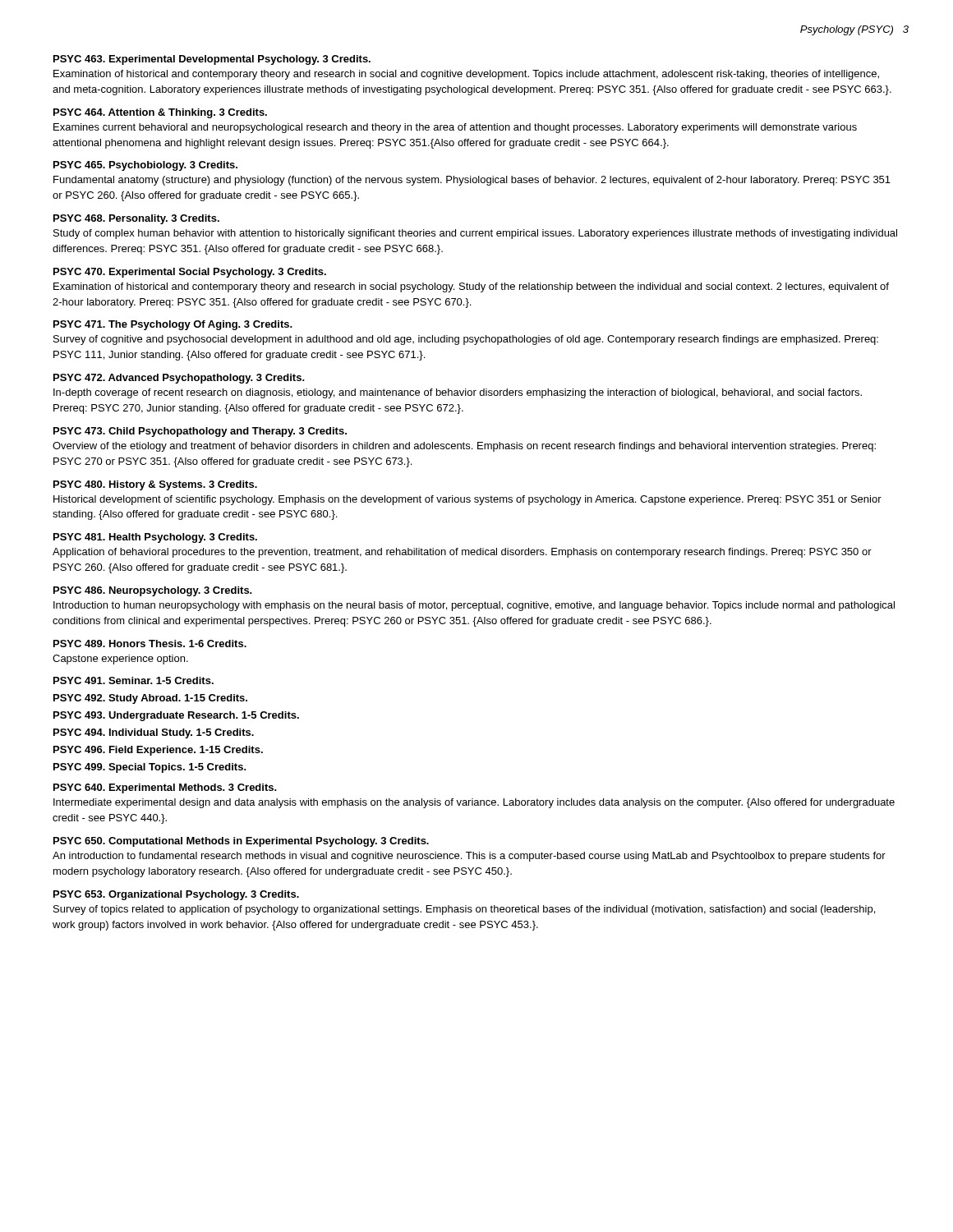Point to "PSYC 491. Seminar. 1-5 Credits."
The width and height of the screenshot is (953, 1232).
(x=134, y=680)
